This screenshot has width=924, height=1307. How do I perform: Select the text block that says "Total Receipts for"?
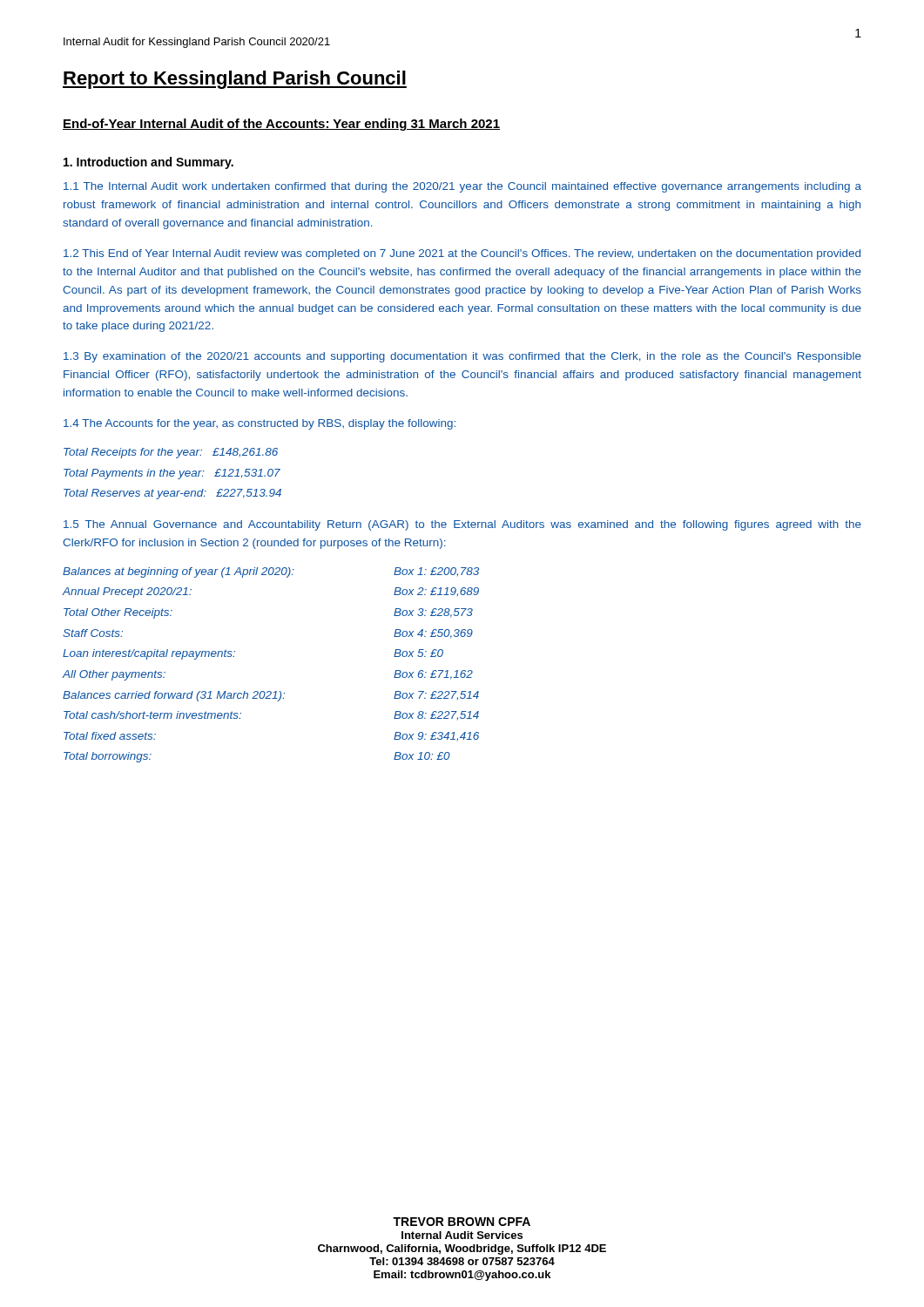coord(172,472)
